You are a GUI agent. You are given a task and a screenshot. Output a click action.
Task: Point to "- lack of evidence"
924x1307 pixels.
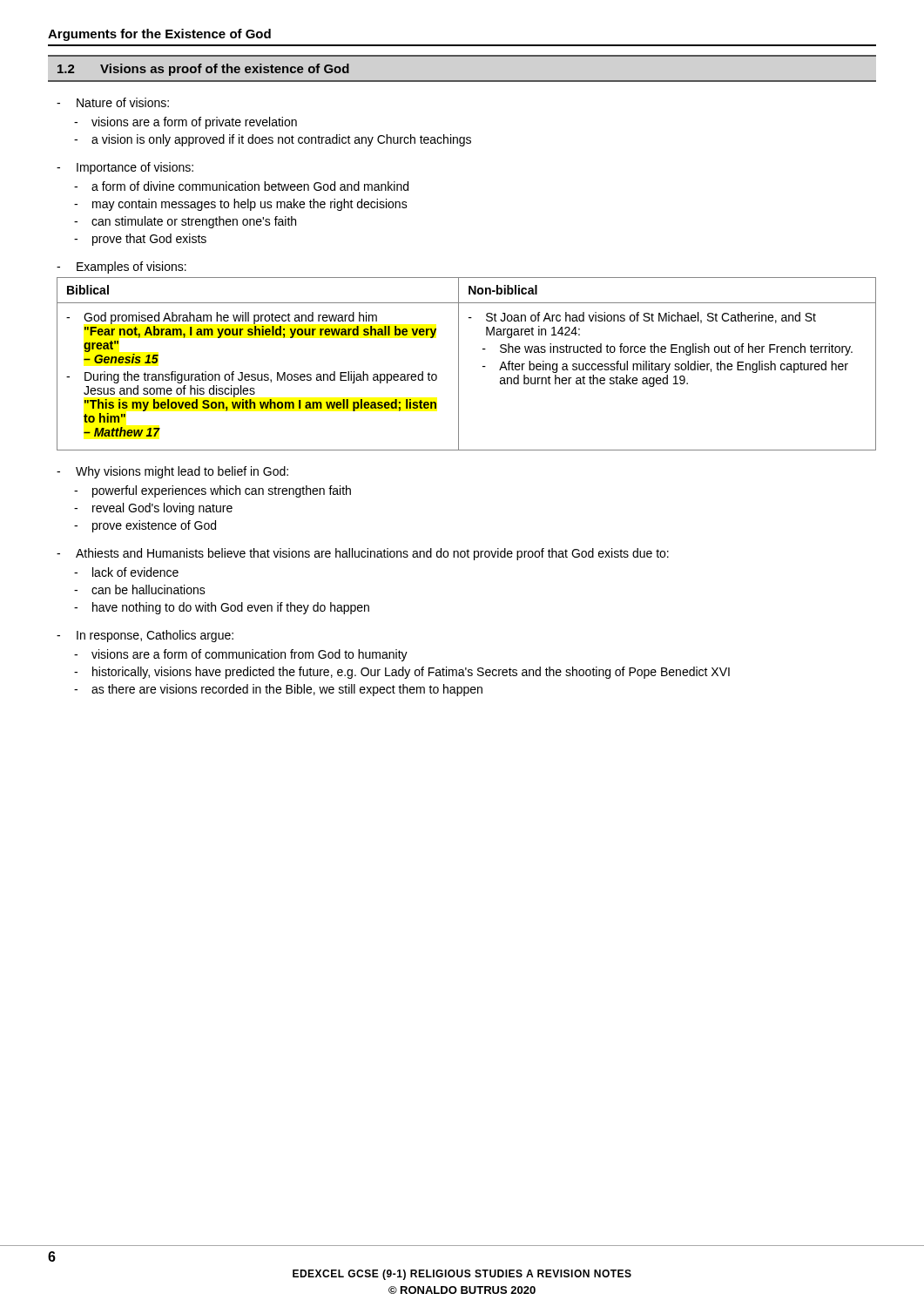[x=126, y=572]
